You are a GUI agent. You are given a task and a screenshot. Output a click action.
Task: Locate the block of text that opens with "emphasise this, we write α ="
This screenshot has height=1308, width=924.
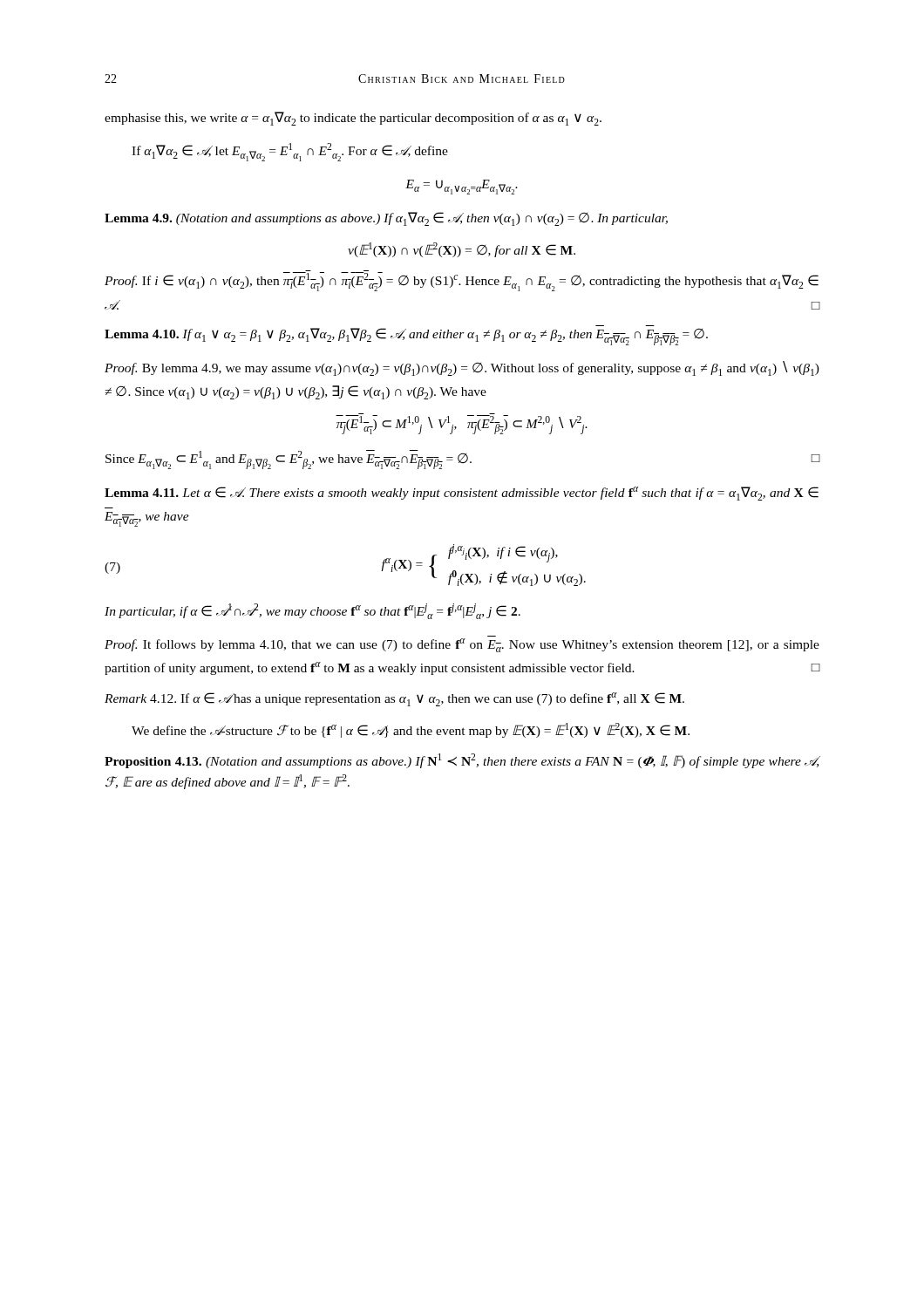click(462, 119)
